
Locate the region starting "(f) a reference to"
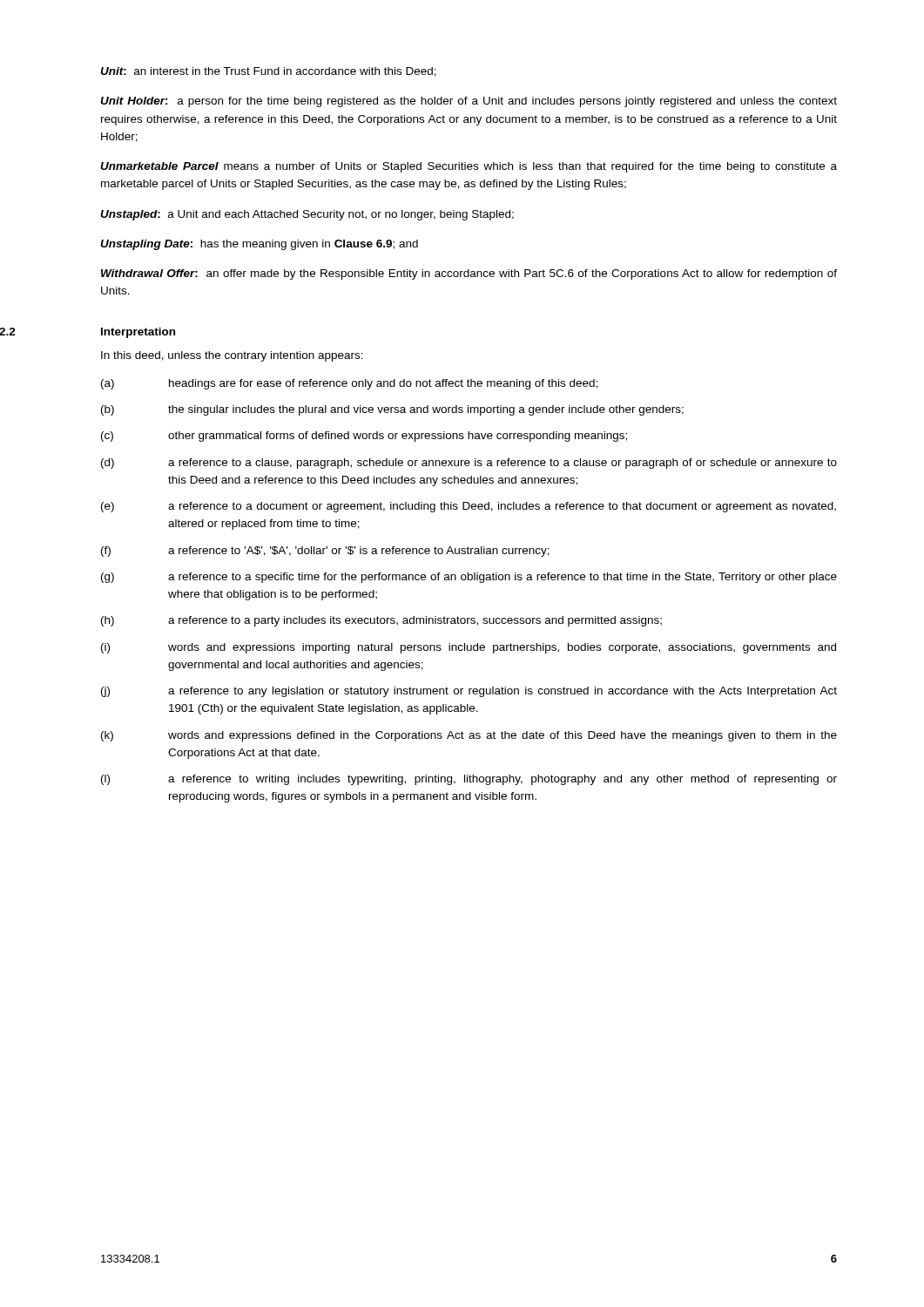(469, 550)
